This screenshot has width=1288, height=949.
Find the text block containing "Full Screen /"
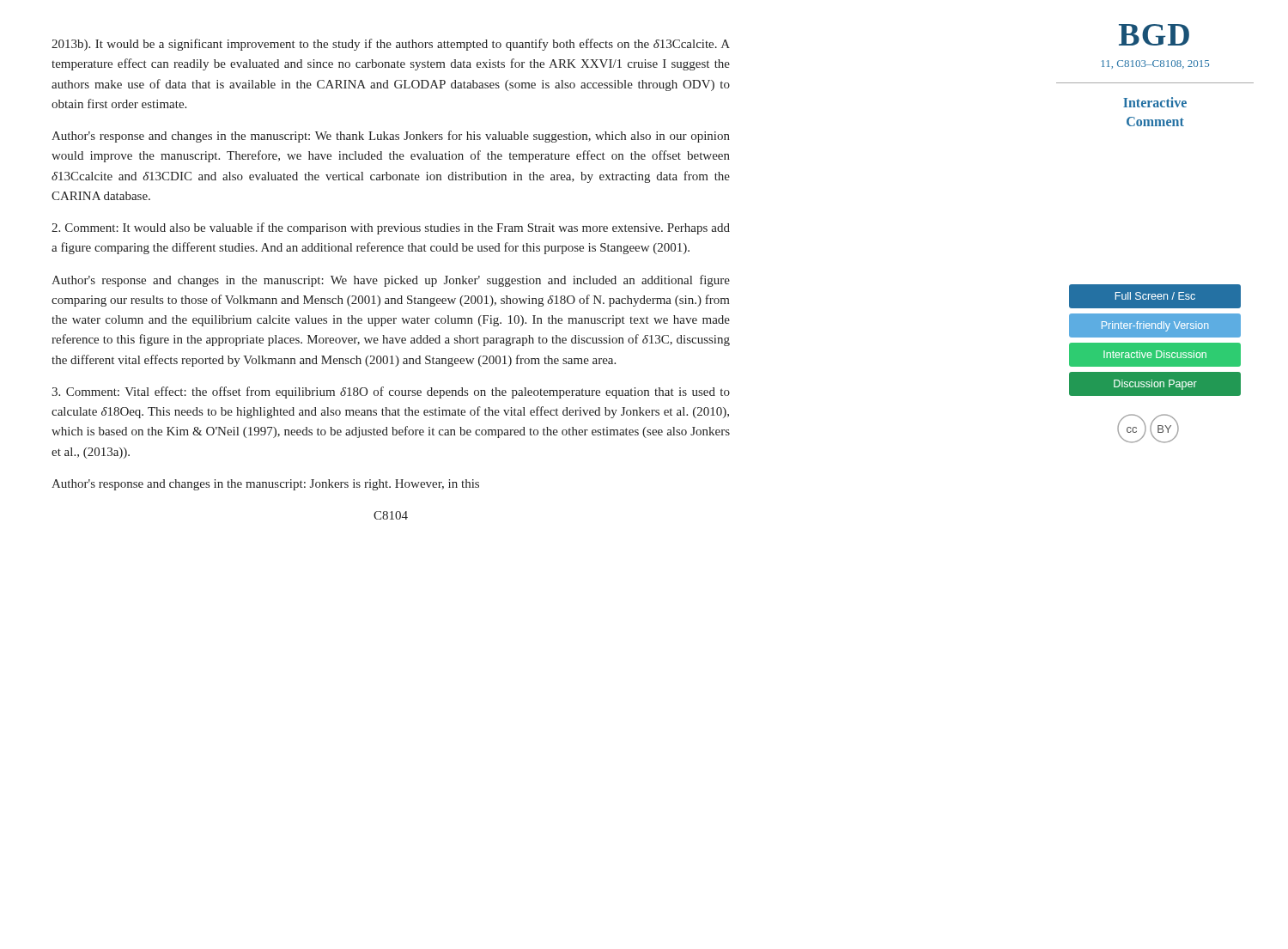[x=1155, y=296]
